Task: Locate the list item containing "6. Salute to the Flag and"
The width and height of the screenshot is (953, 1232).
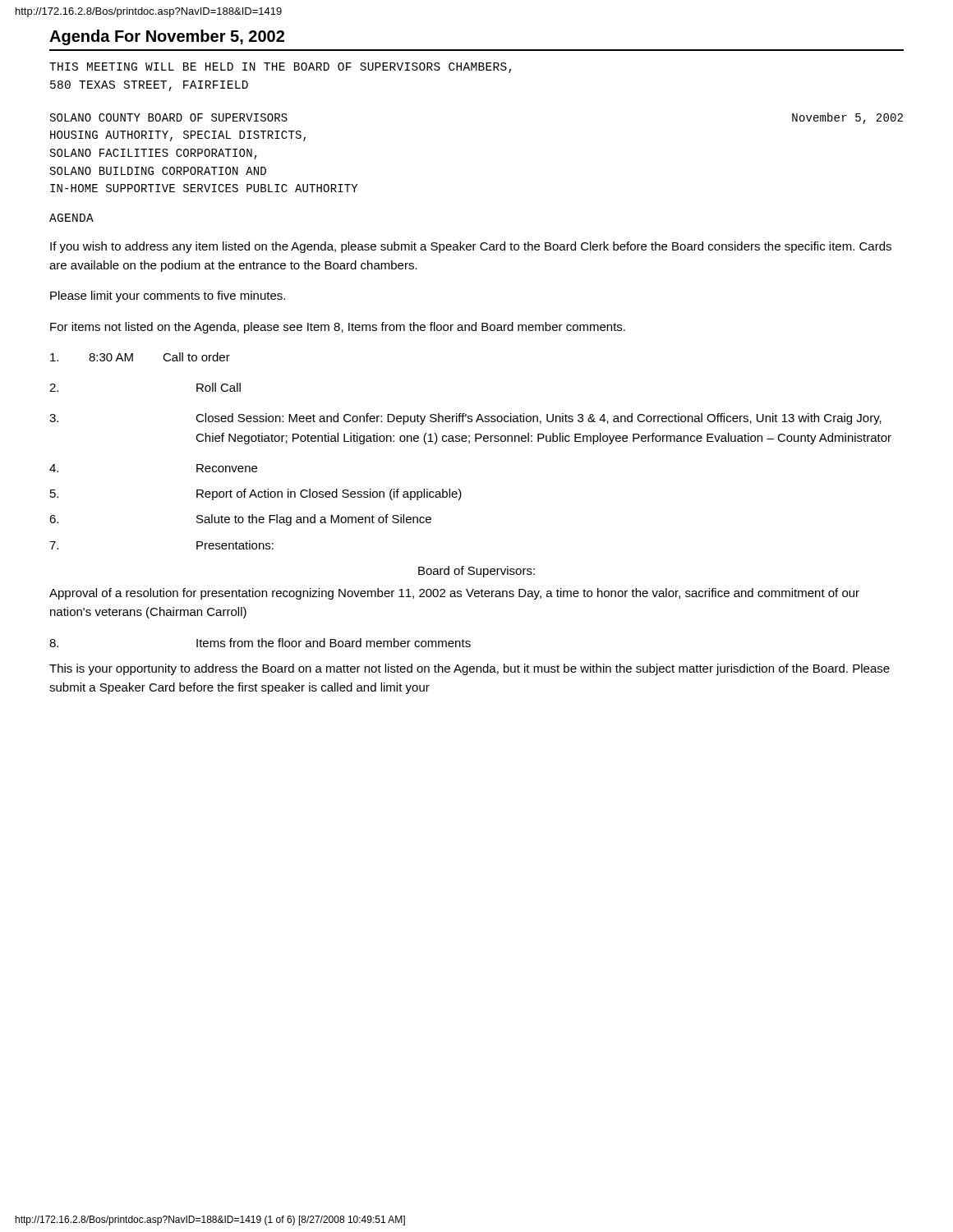Action: (240, 520)
